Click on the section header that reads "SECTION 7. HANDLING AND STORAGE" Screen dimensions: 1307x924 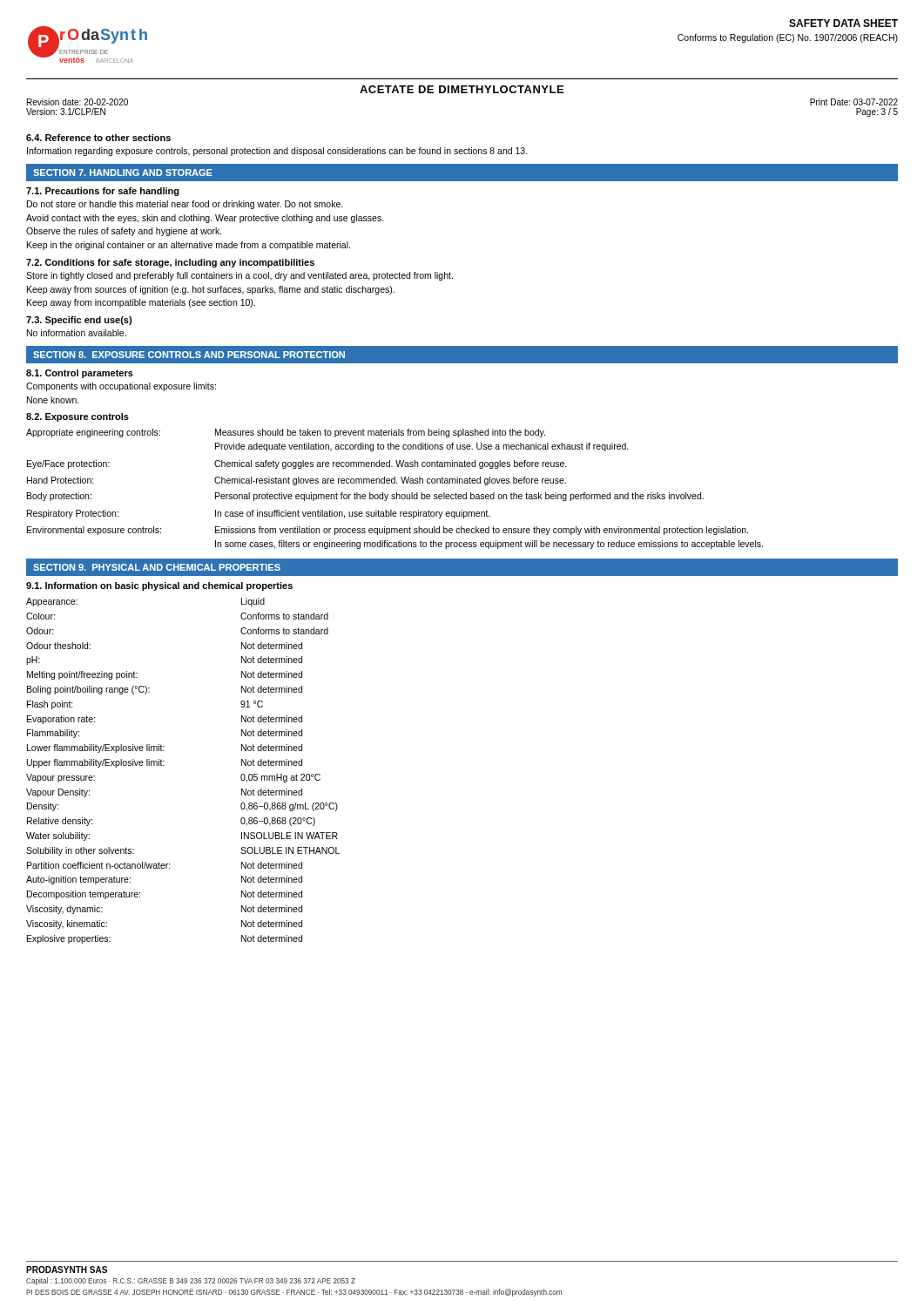[x=123, y=172]
